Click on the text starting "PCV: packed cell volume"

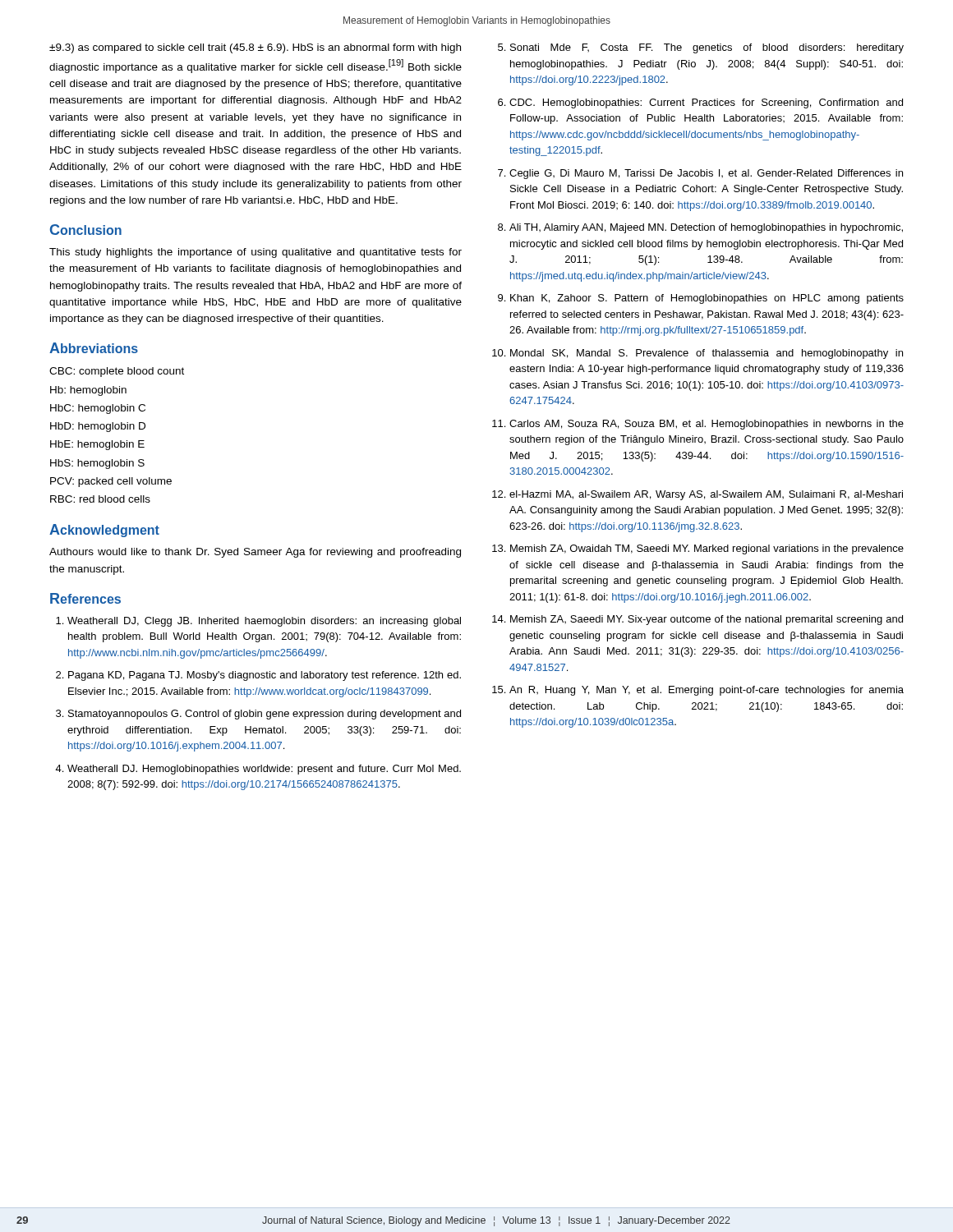pyautogui.click(x=111, y=481)
